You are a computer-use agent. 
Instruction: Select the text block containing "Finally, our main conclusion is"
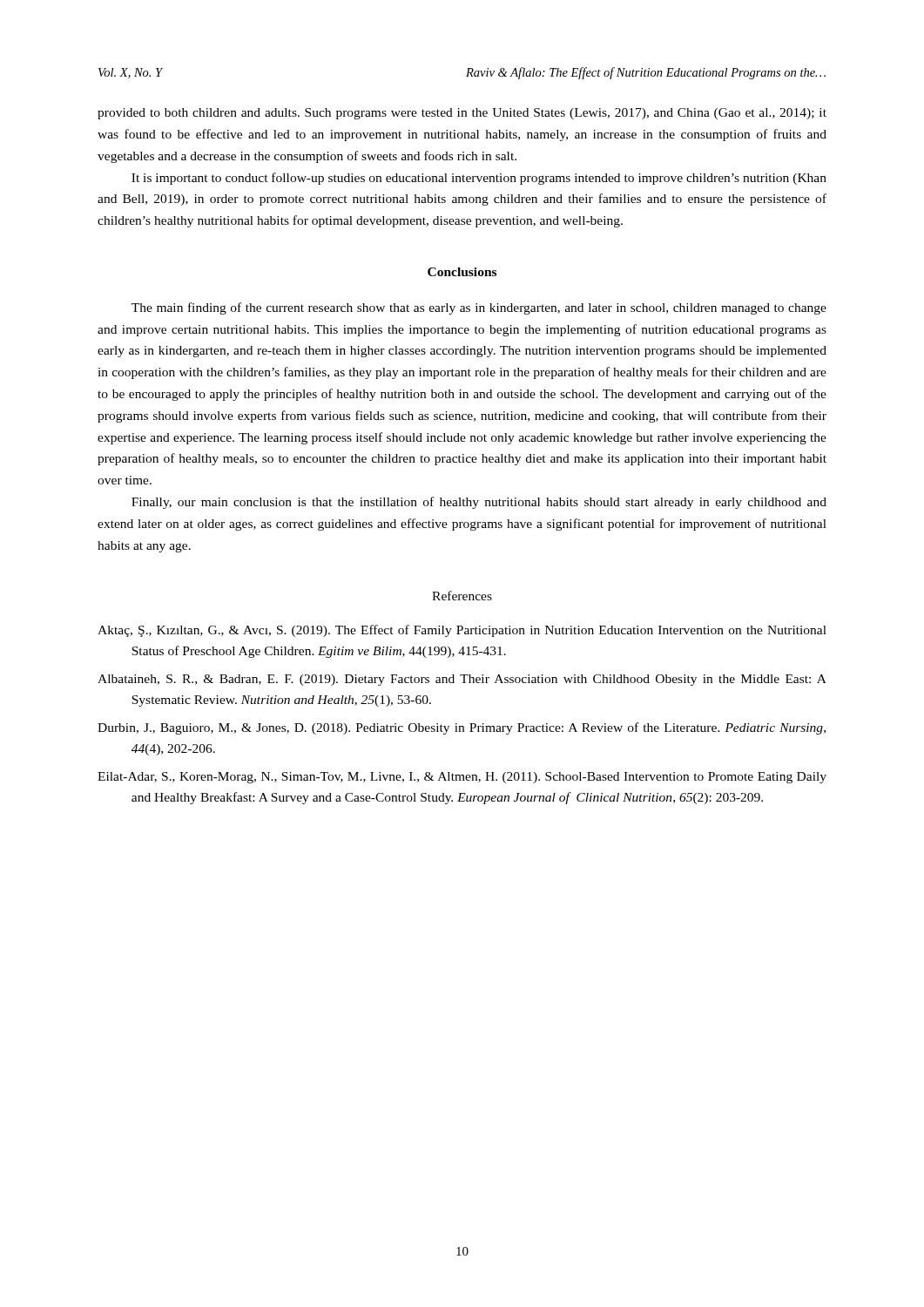coord(462,524)
